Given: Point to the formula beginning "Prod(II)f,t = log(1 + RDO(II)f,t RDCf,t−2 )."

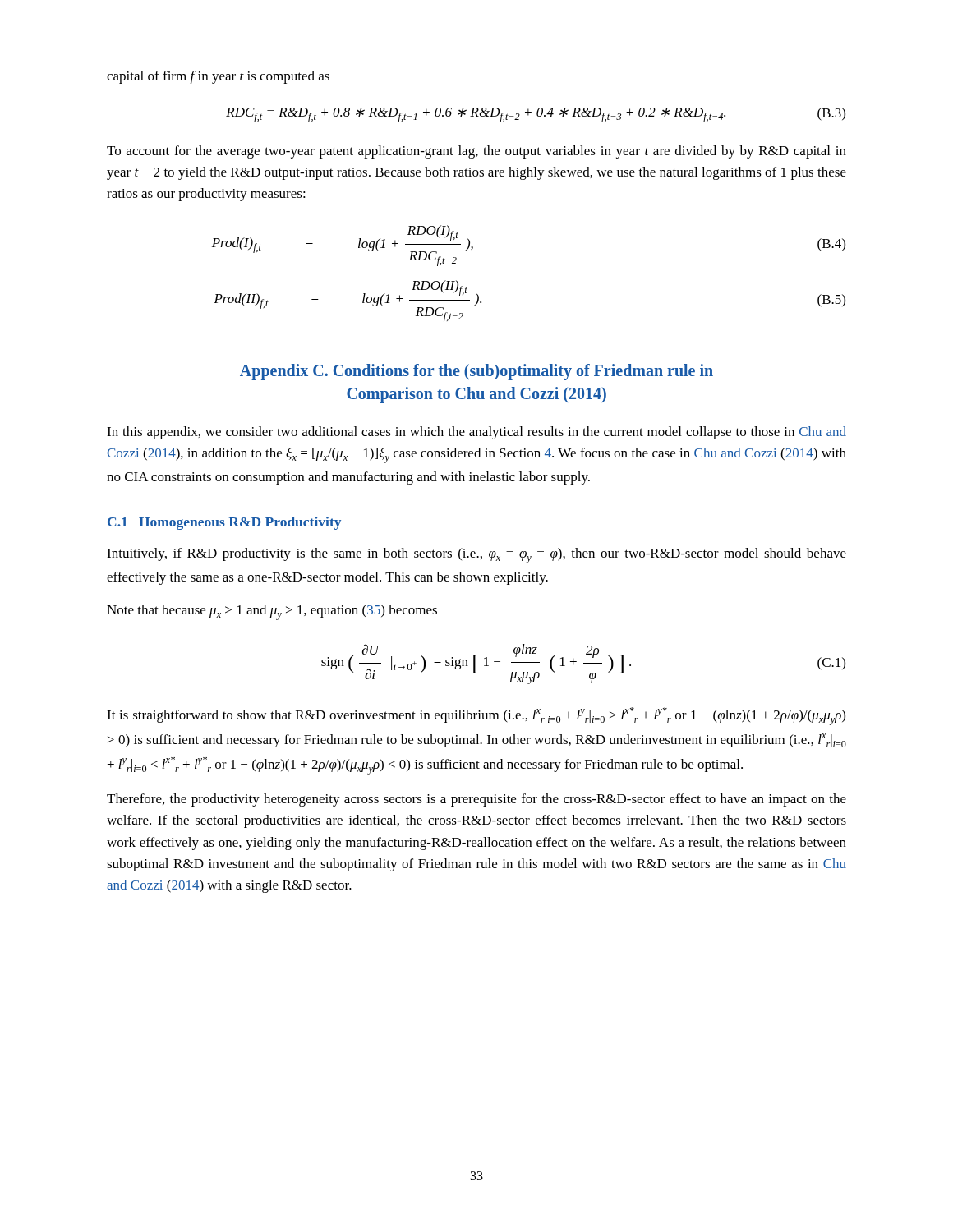Looking at the screenshot, I should (x=476, y=300).
